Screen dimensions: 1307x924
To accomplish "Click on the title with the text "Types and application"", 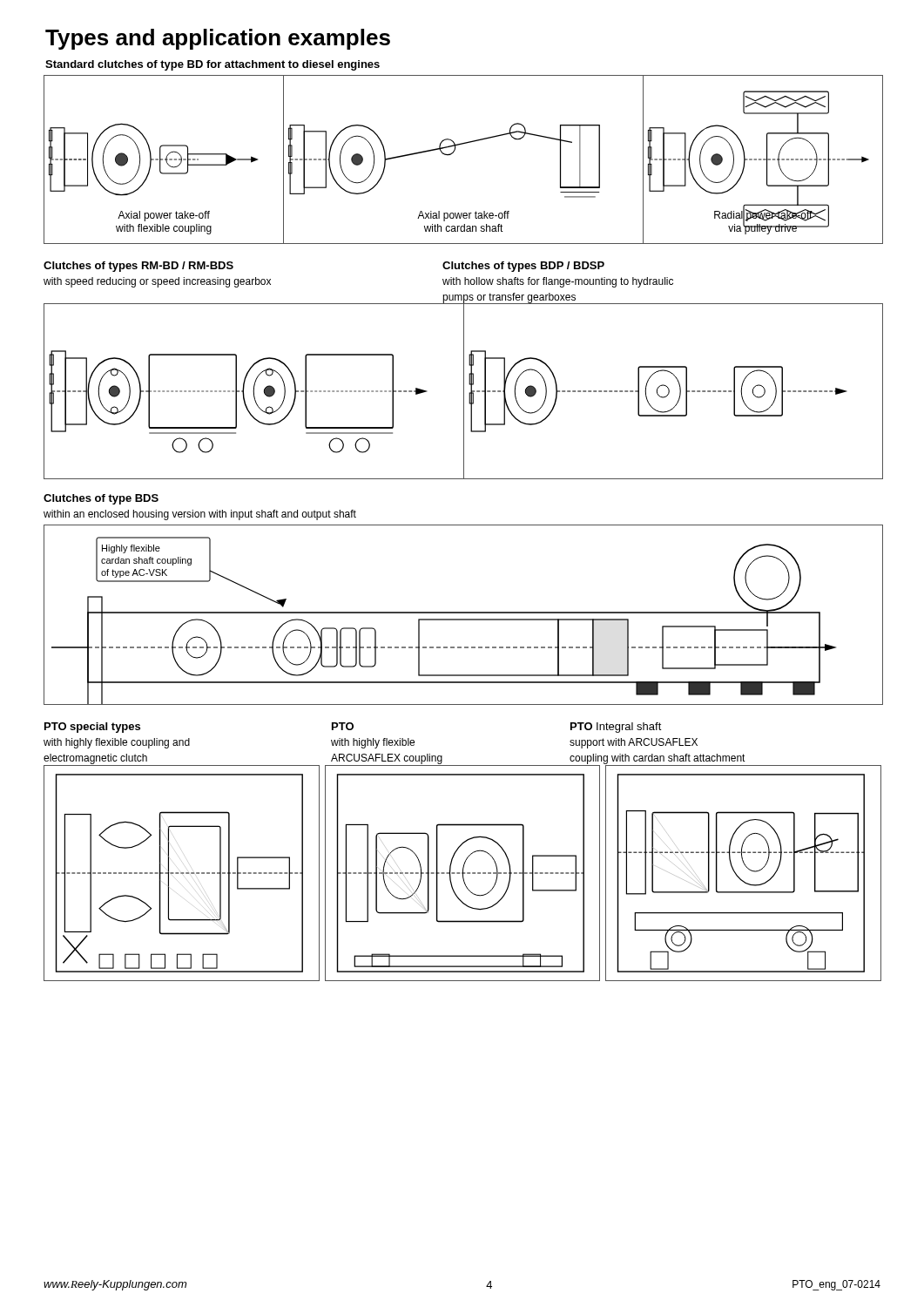I will tap(218, 38).
